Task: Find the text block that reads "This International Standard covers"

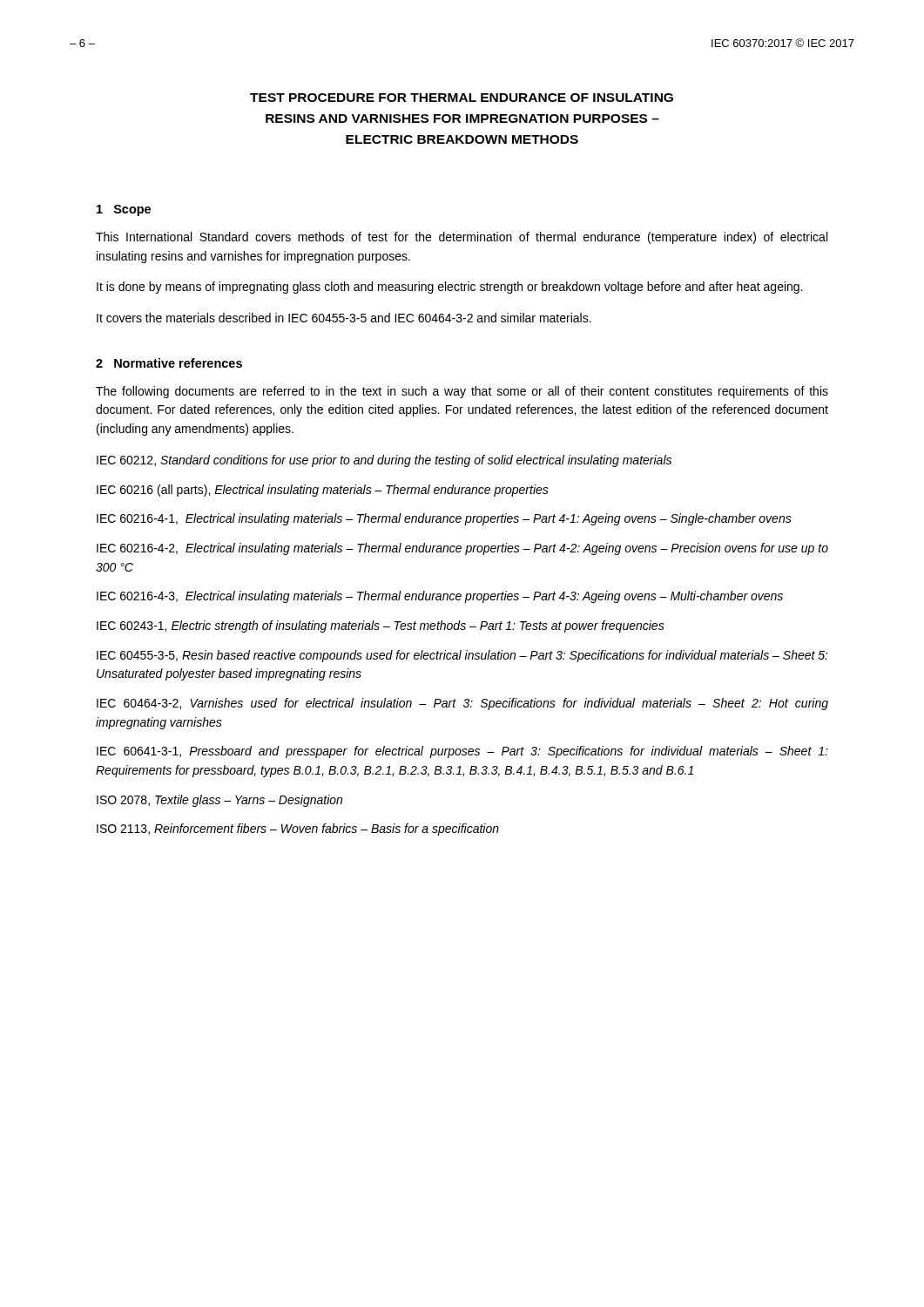Action: (x=462, y=247)
